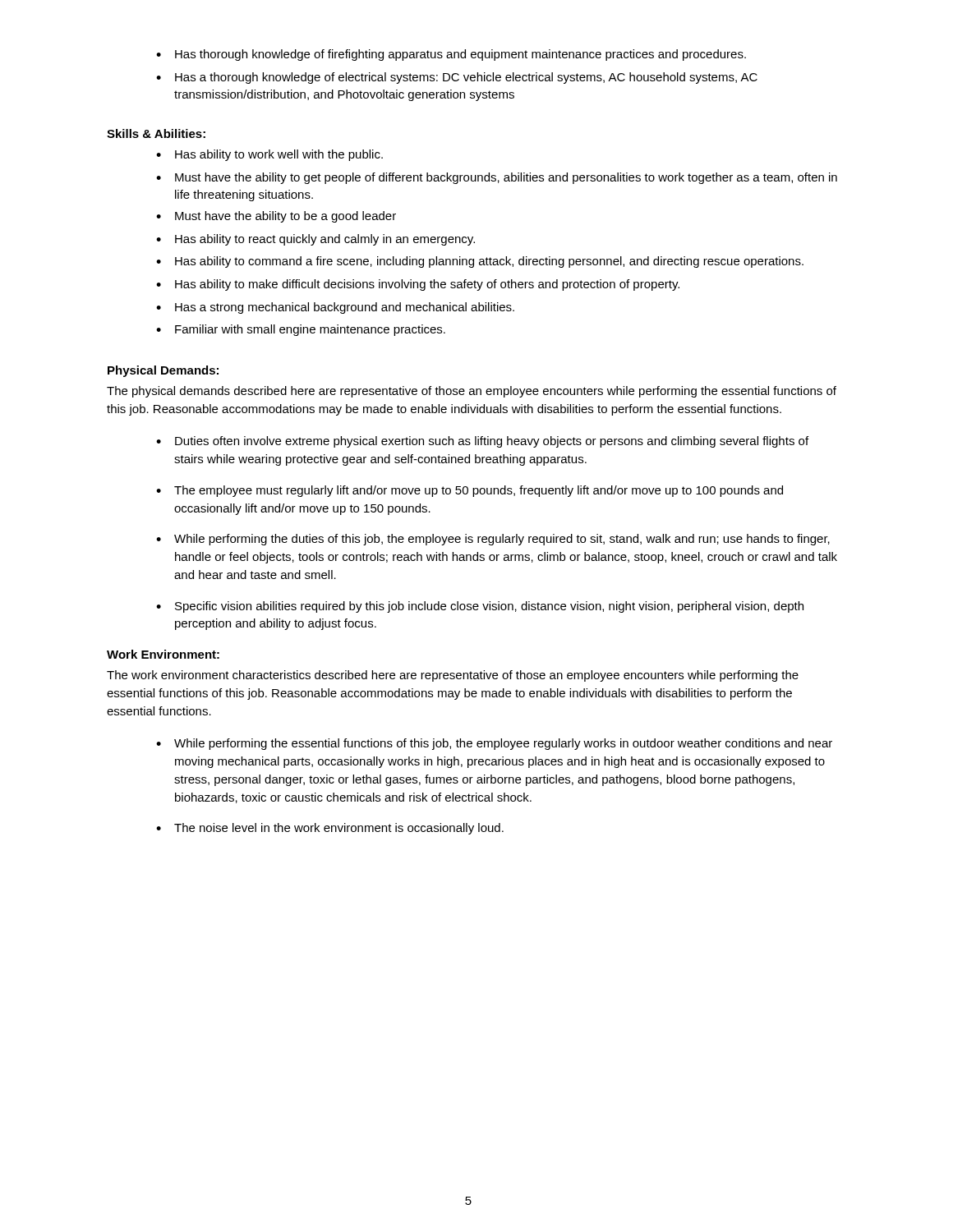Locate the list item with the text "• Specific vision abilities required by"
Image resolution: width=953 pixels, height=1232 pixels.
[497, 615]
